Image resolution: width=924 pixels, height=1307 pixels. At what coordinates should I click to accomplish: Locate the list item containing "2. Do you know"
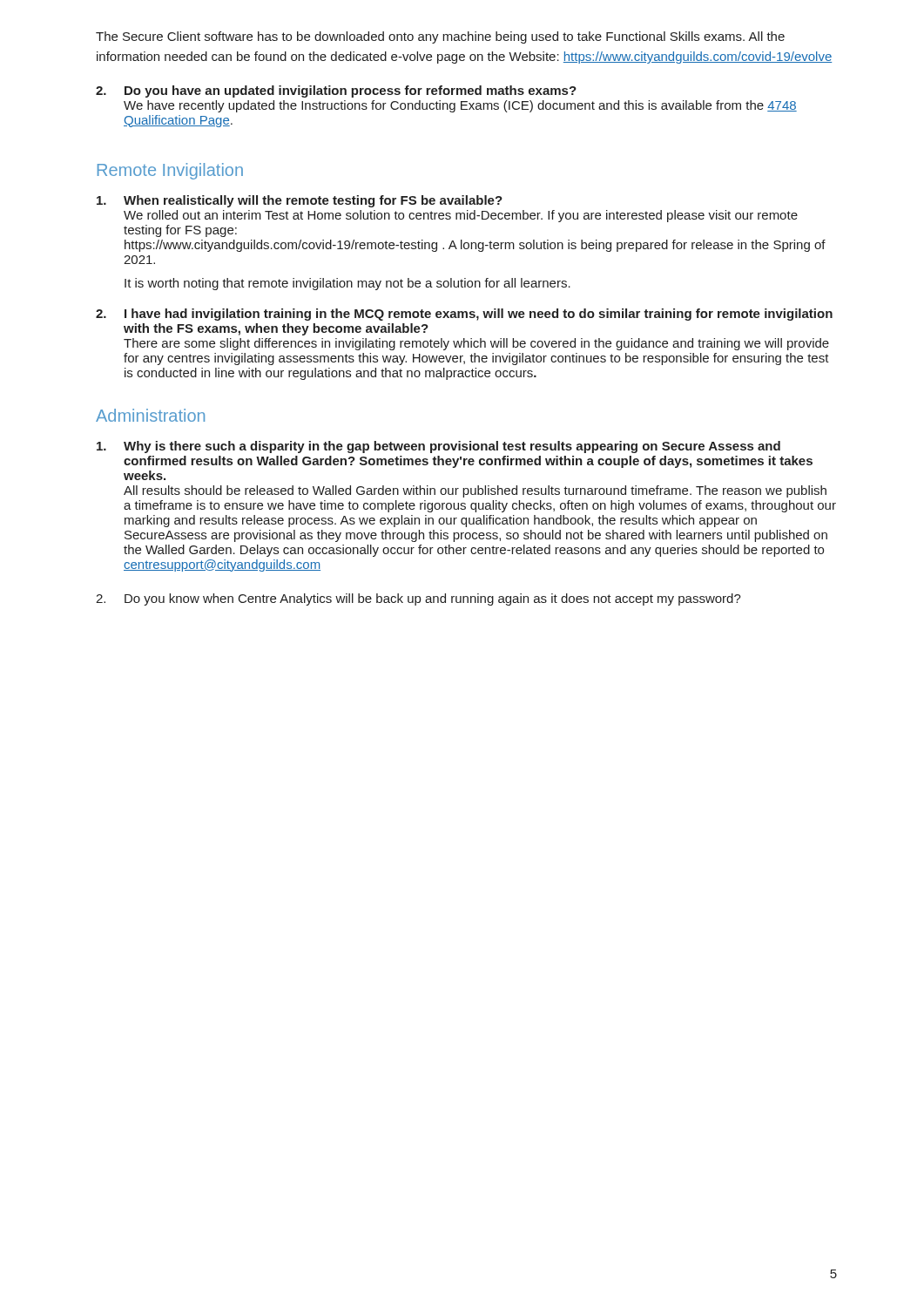466,598
